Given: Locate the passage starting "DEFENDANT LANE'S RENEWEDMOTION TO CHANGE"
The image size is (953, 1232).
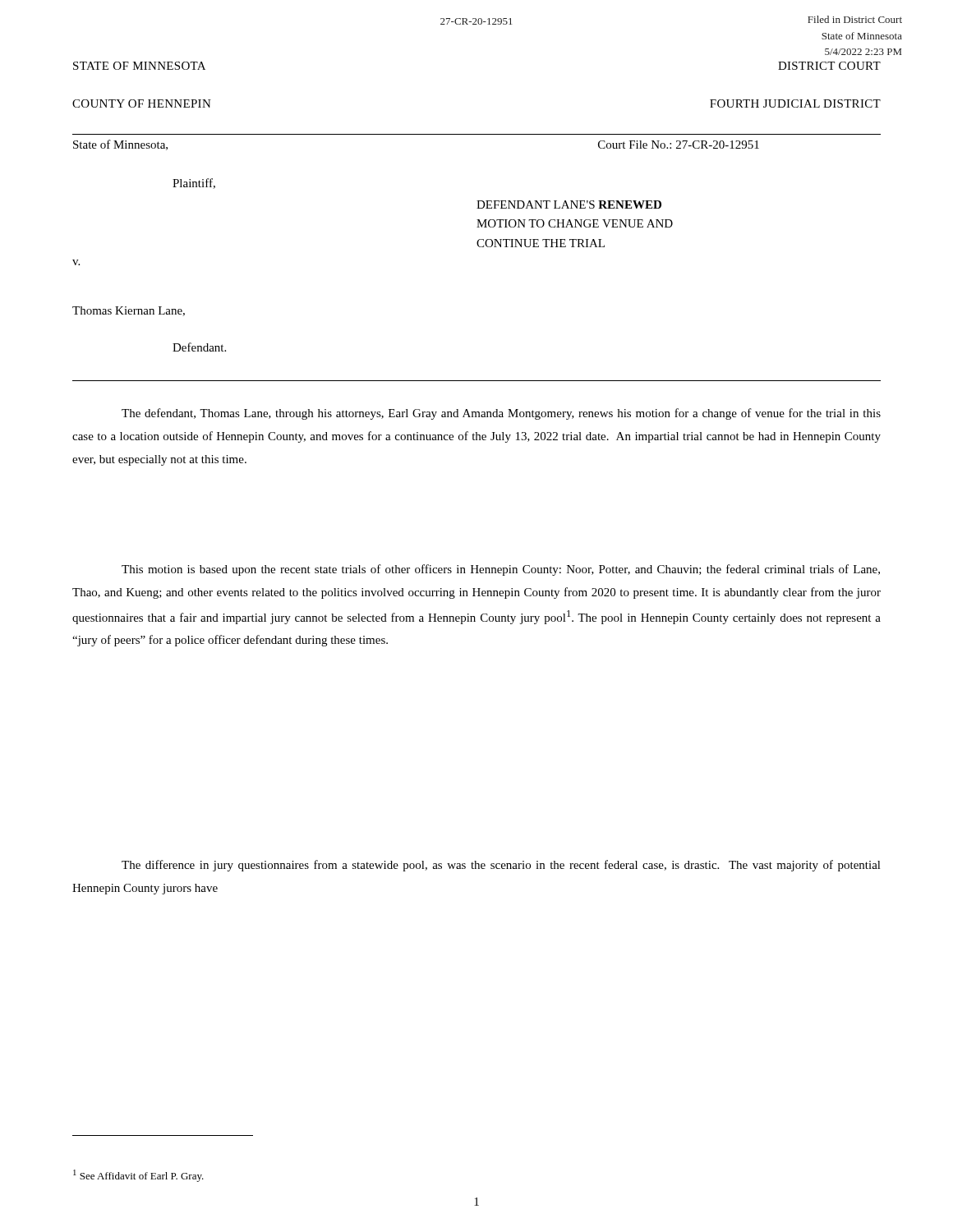Looking at the screenshot, I should pos(575,224).
